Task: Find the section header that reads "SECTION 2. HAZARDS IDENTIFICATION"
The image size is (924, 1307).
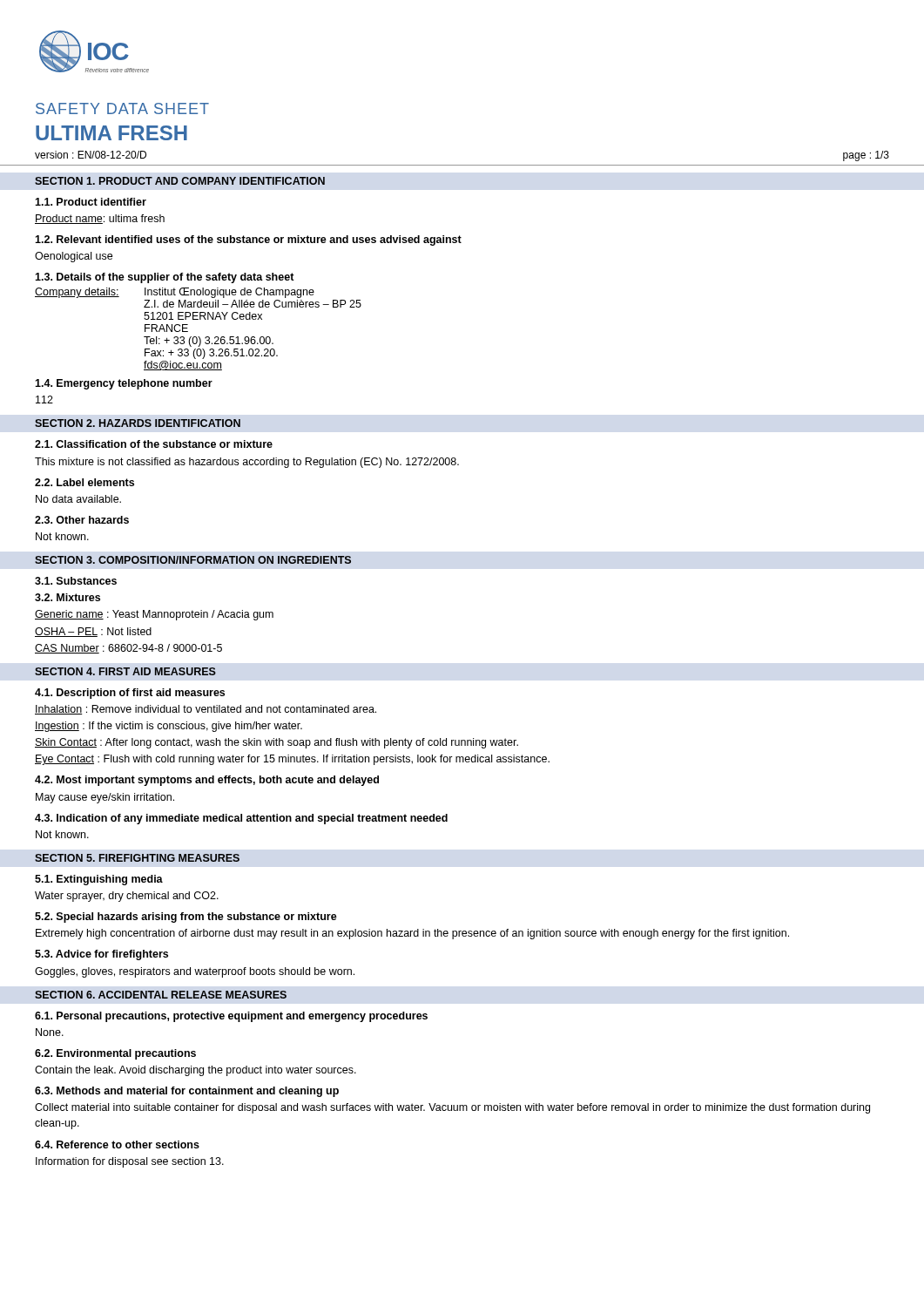Action: coord(138,424)
